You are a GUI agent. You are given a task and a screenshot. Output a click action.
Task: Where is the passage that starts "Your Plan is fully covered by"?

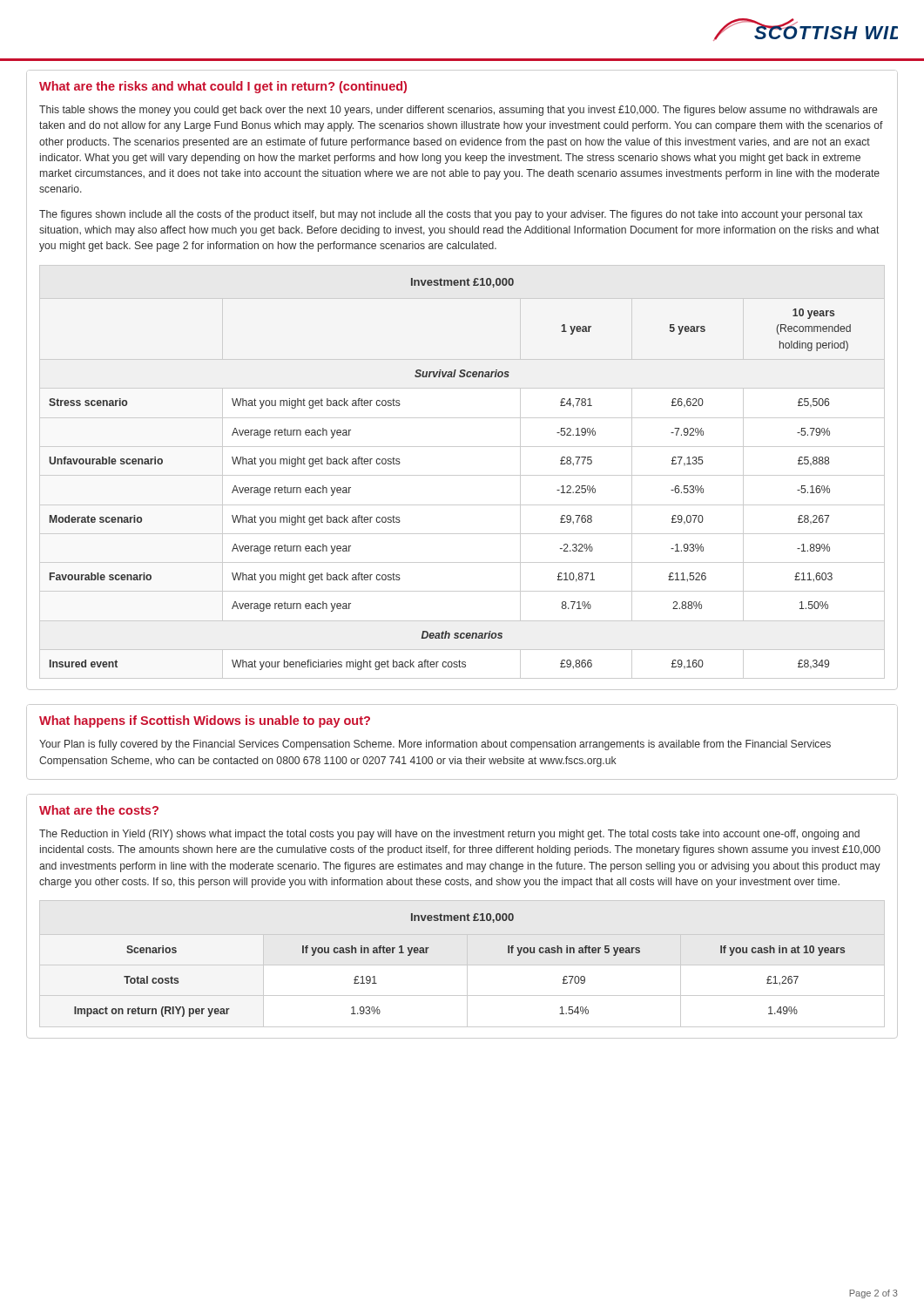click(x=435, y=752)
